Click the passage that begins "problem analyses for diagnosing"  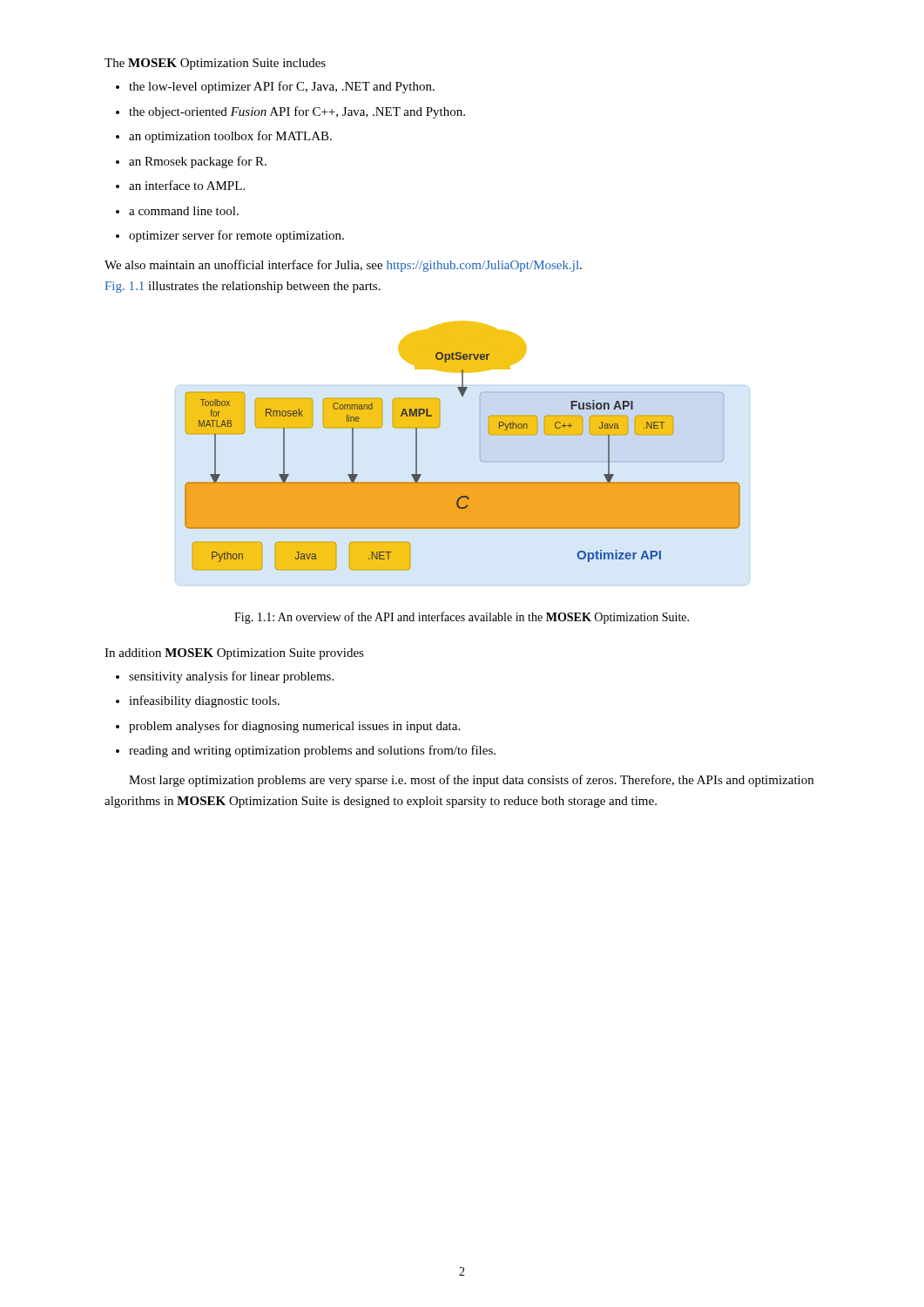pos(295,725)
